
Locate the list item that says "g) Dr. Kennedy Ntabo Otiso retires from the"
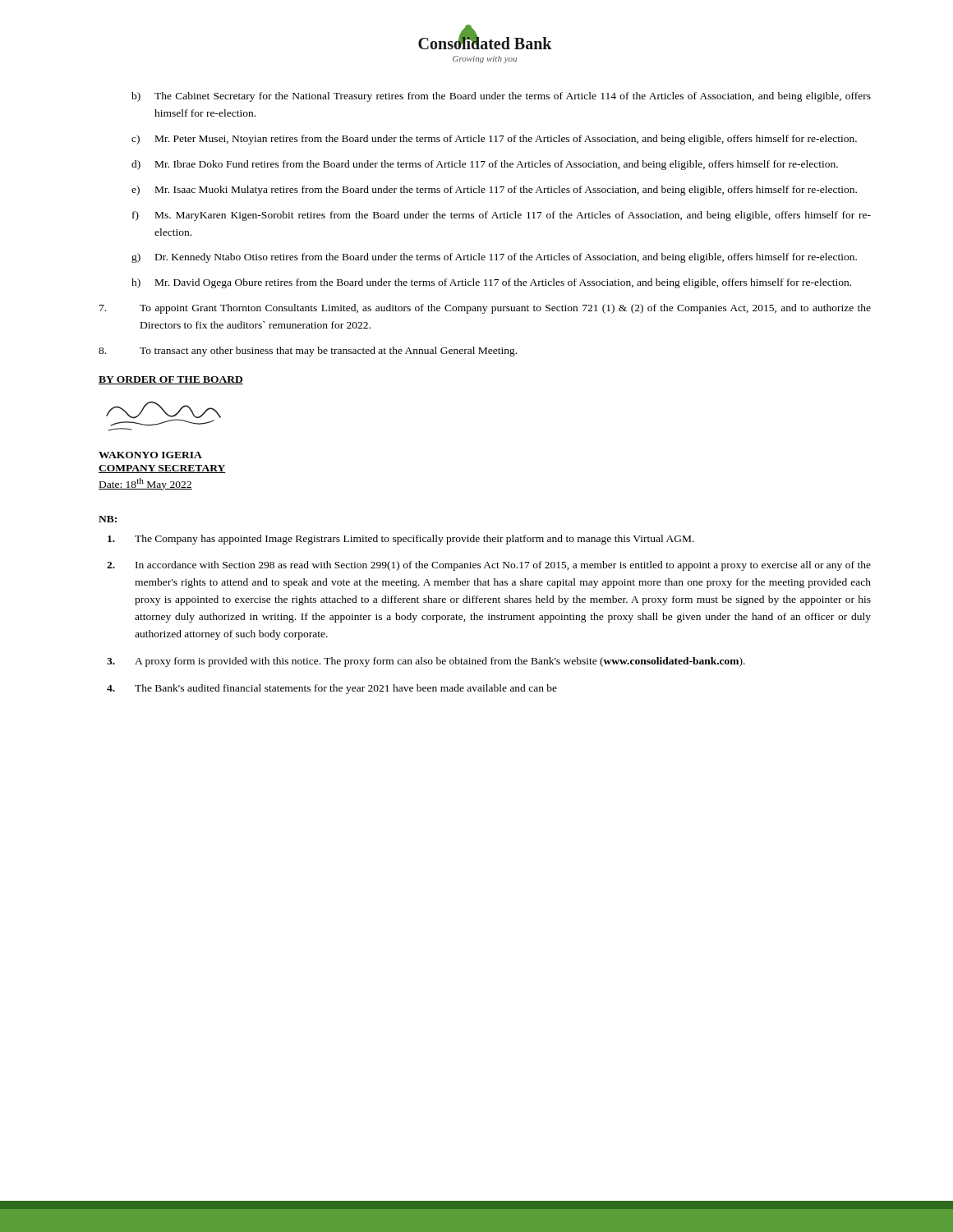tap(501, 258)
